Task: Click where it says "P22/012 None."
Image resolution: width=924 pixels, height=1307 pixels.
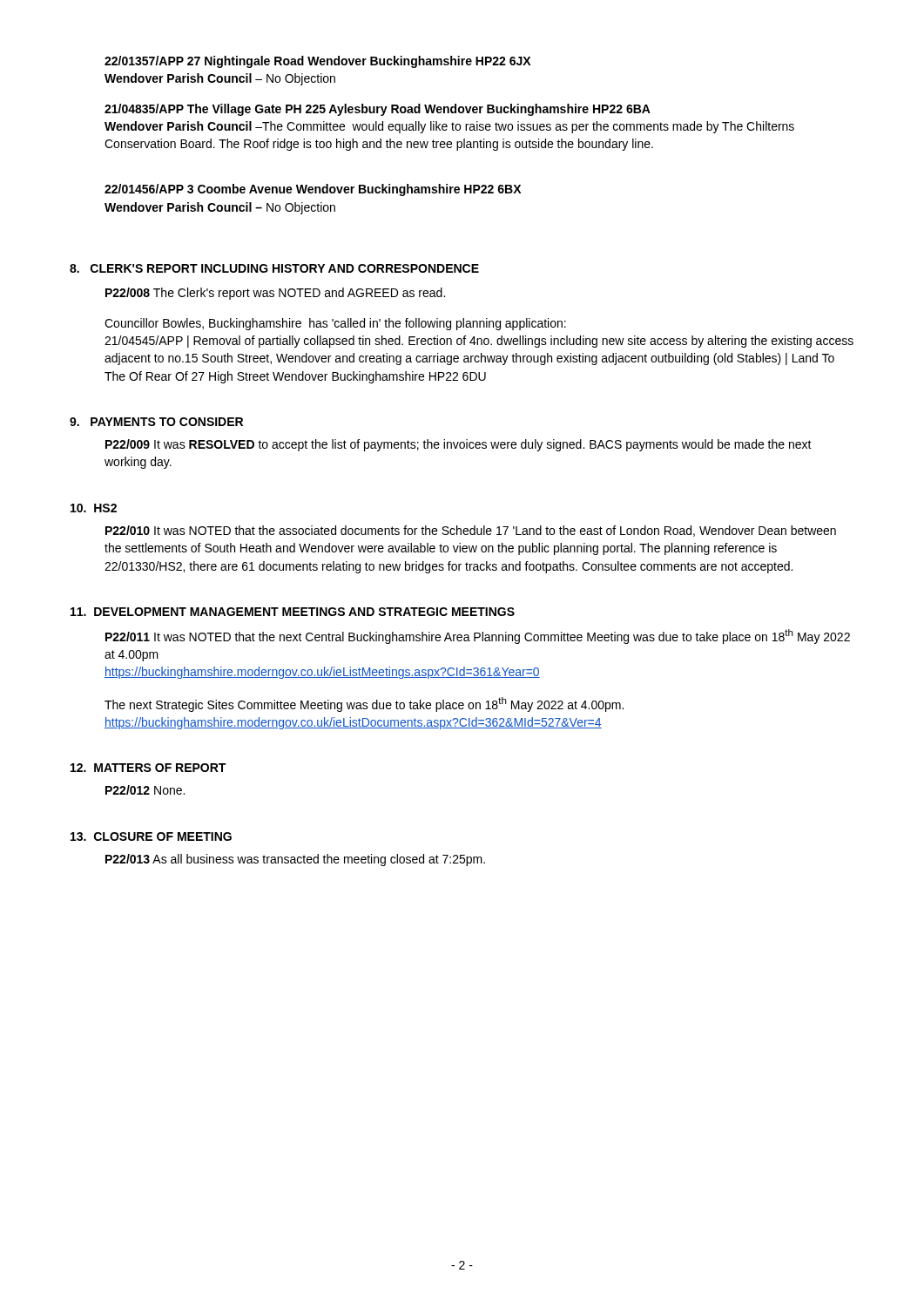Action: click(145, 790)
